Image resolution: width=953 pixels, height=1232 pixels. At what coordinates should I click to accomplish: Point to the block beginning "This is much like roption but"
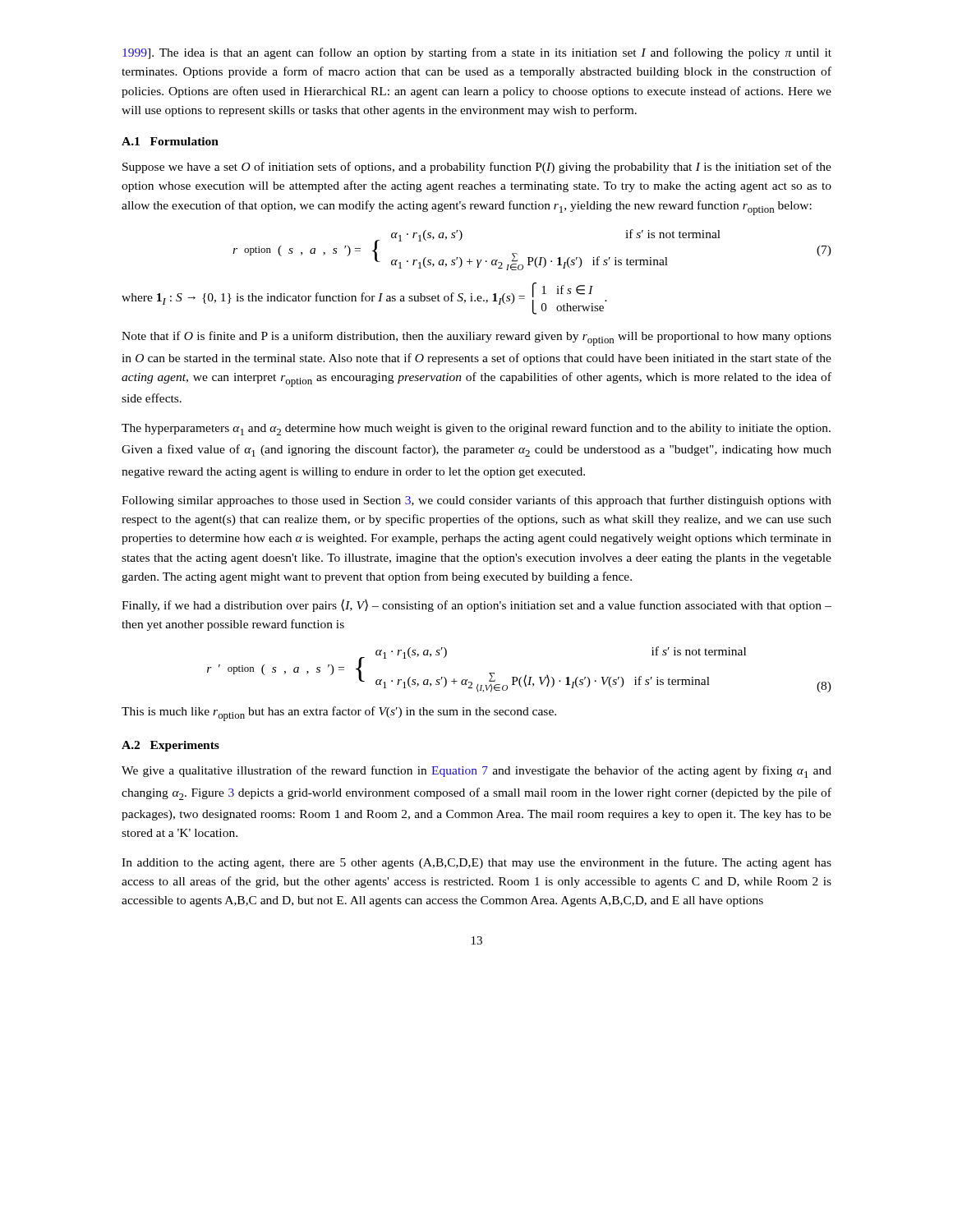tap(476, 712)
